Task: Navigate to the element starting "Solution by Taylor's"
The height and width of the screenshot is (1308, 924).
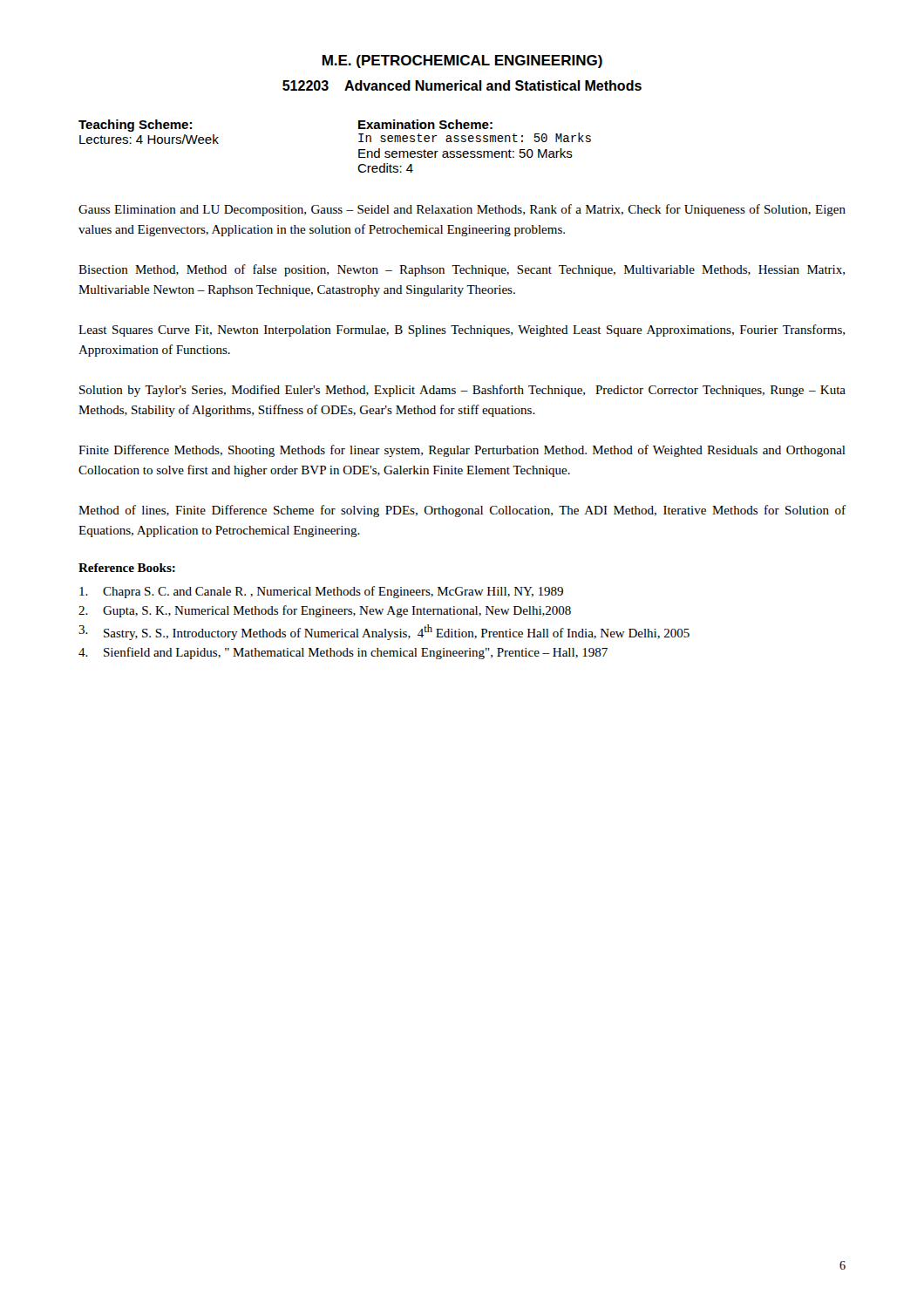Action: pyautogui.click(x=462, y=400)
